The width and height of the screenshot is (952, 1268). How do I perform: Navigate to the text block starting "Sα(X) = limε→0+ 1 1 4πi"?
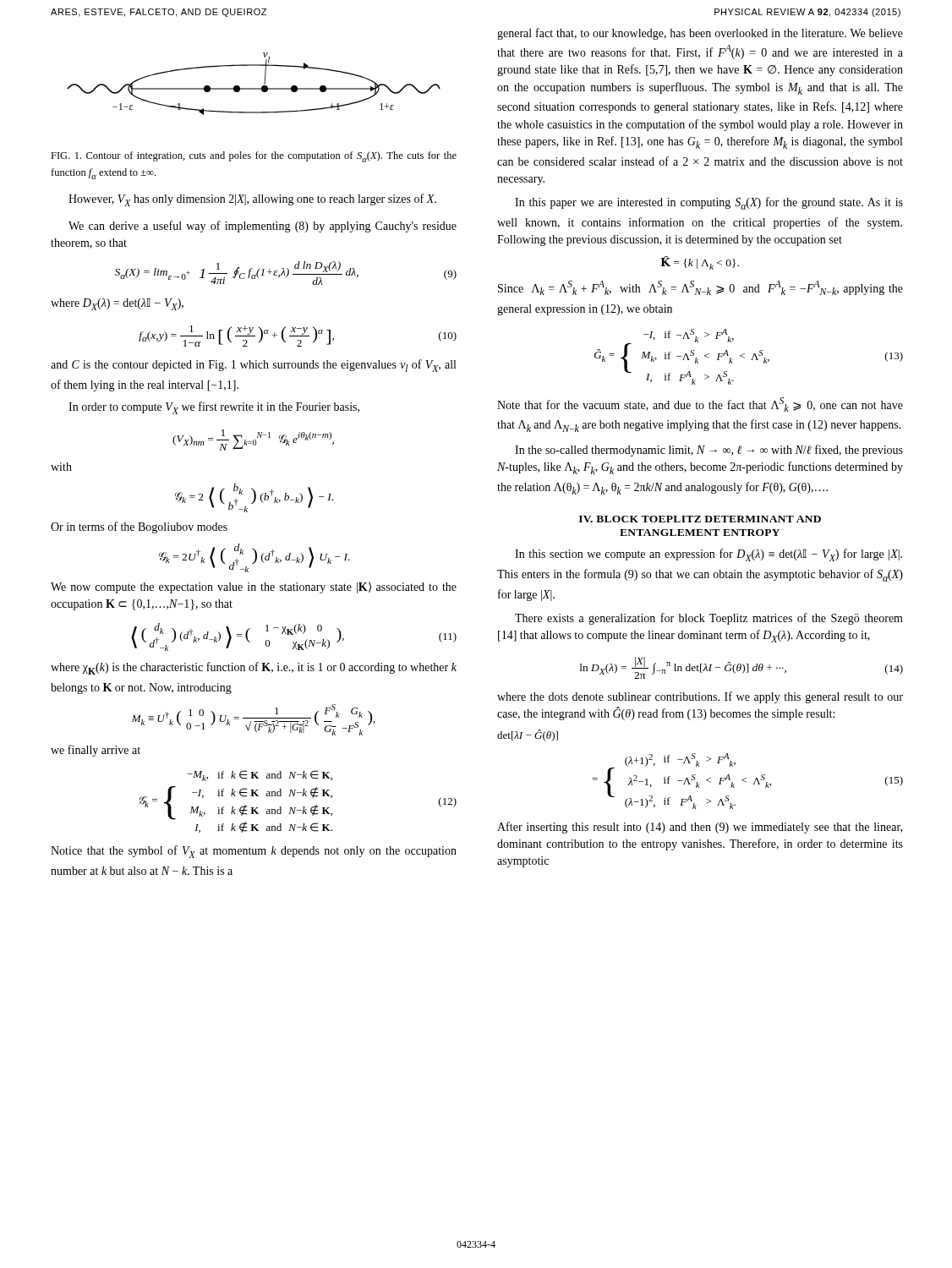[254, 274]
